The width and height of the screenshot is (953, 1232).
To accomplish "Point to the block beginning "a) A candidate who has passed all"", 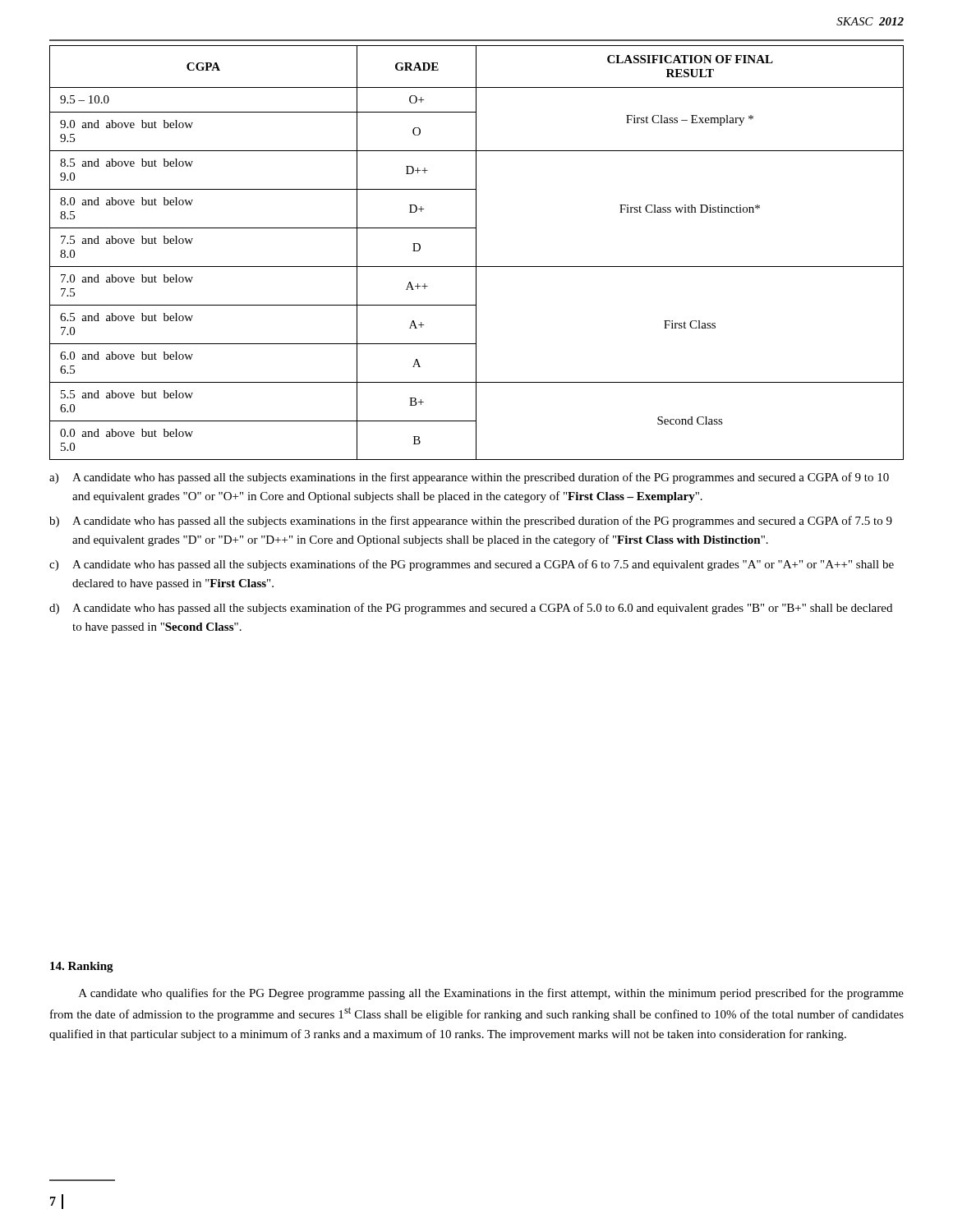I will 476,487.
